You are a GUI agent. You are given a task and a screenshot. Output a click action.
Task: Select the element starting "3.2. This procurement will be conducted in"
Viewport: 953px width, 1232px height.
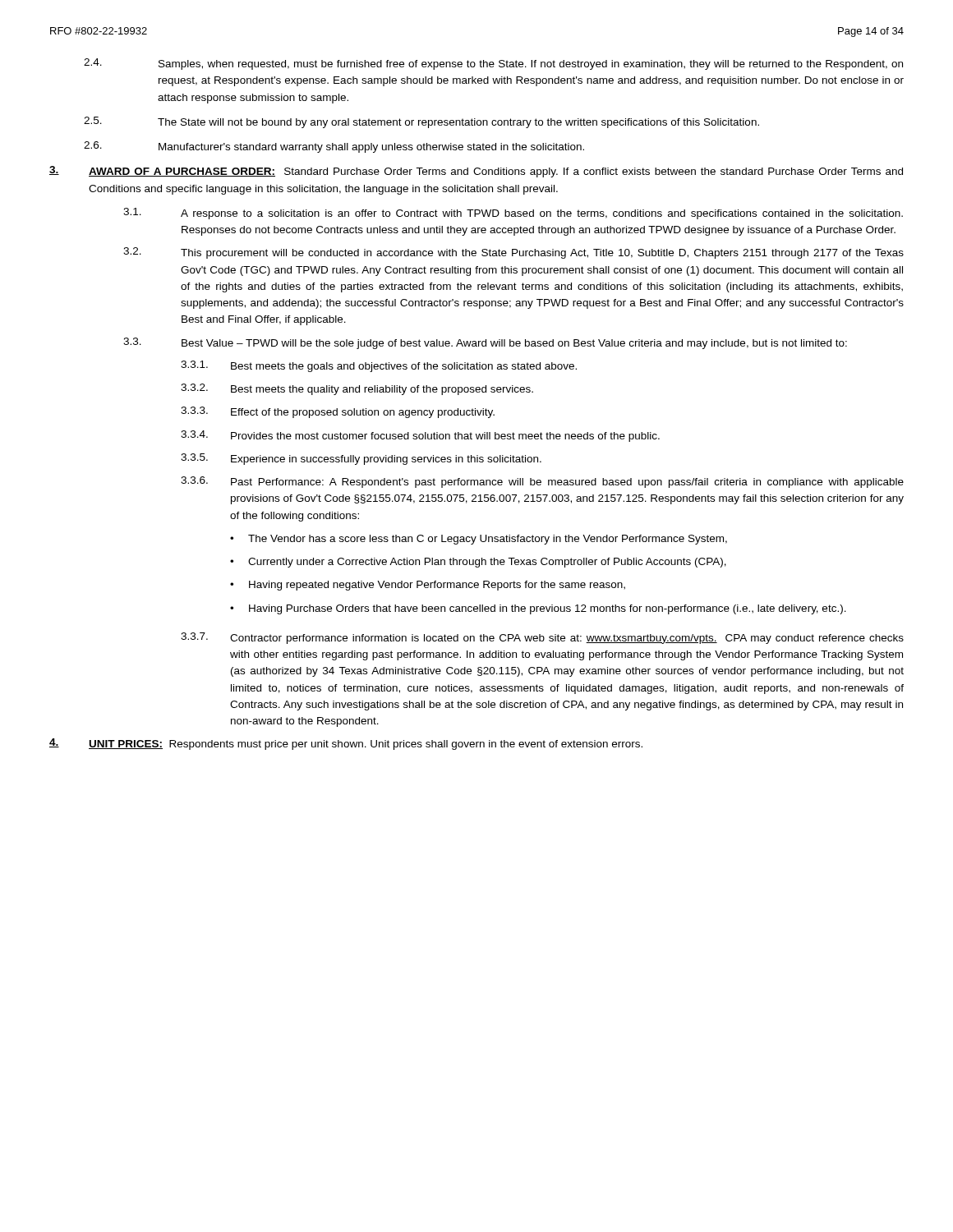(513, 287)
